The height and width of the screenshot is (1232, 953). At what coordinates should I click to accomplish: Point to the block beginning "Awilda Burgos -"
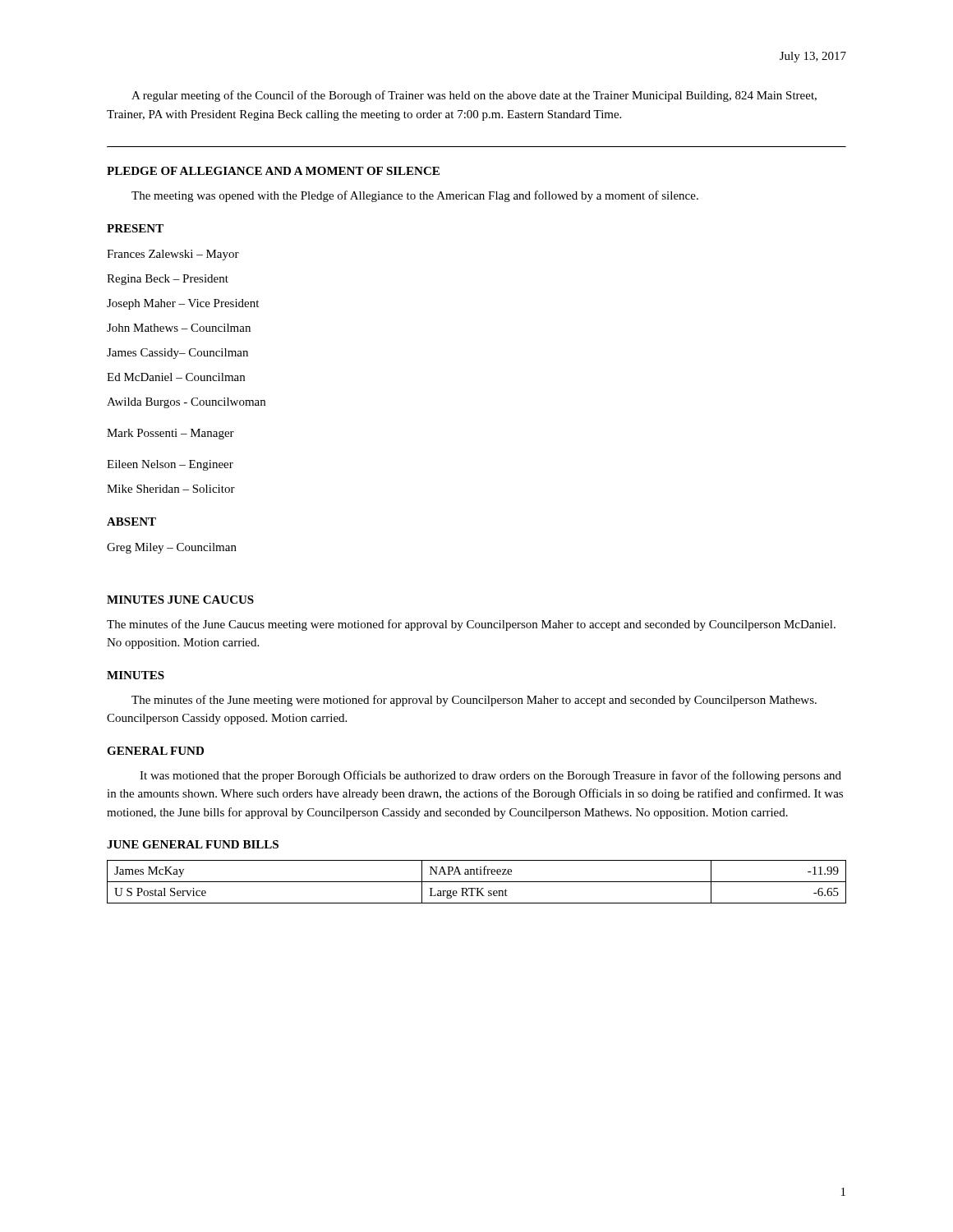pyautogui.click(x=186, y=401)
